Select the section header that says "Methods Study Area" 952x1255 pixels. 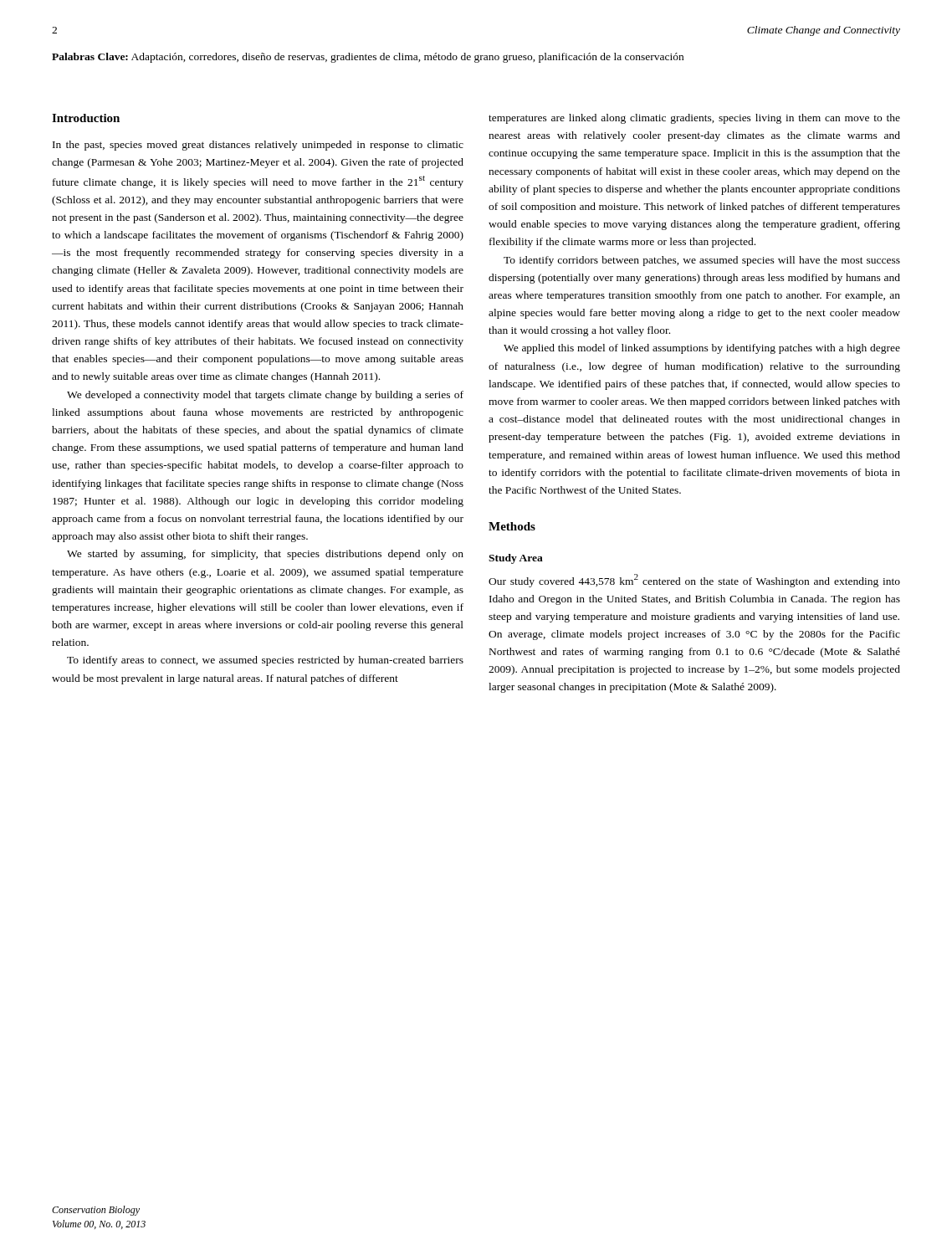click(x=512, y=526)
